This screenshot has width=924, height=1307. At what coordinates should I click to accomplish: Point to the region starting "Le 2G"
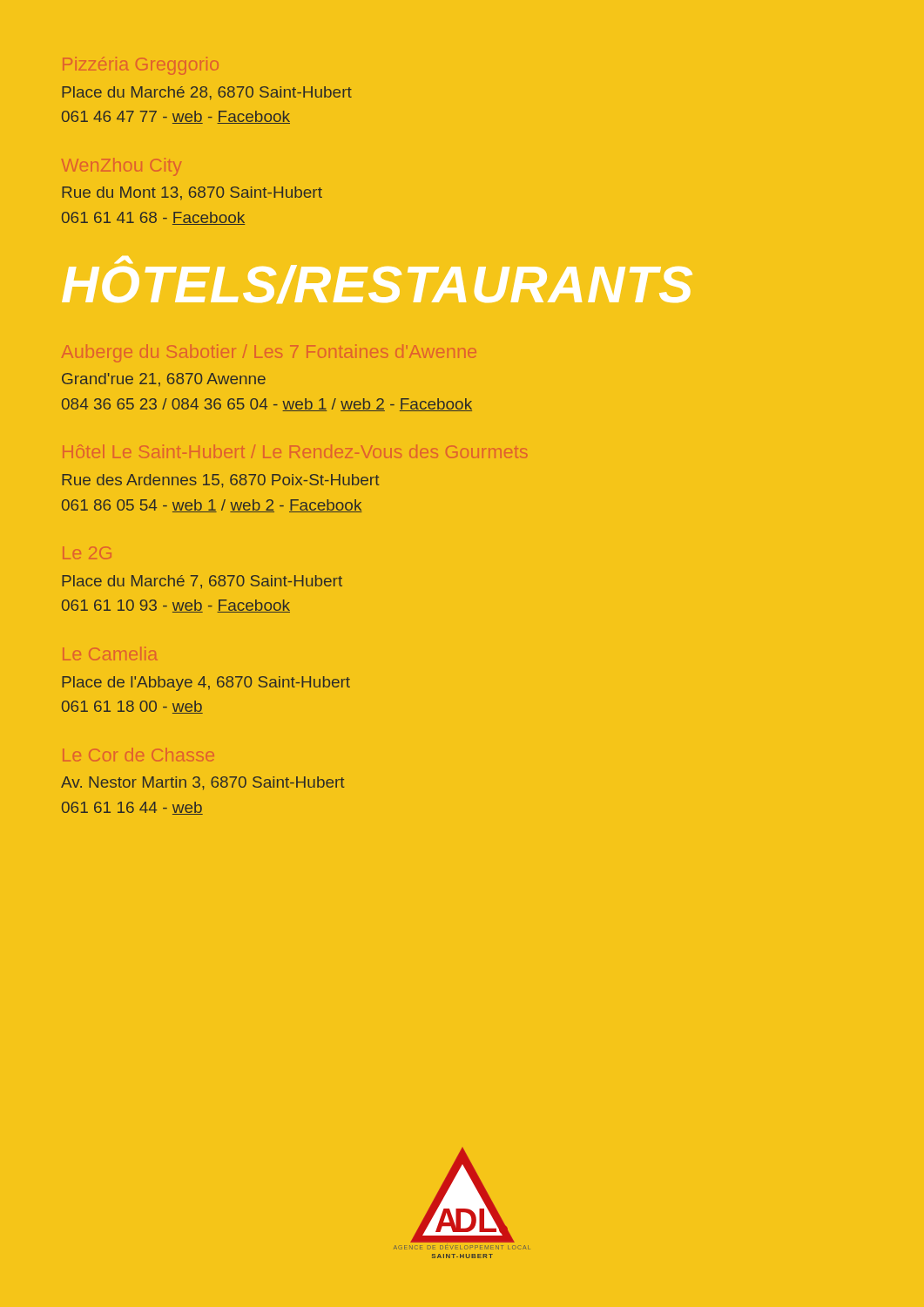(x=87, y=553)
